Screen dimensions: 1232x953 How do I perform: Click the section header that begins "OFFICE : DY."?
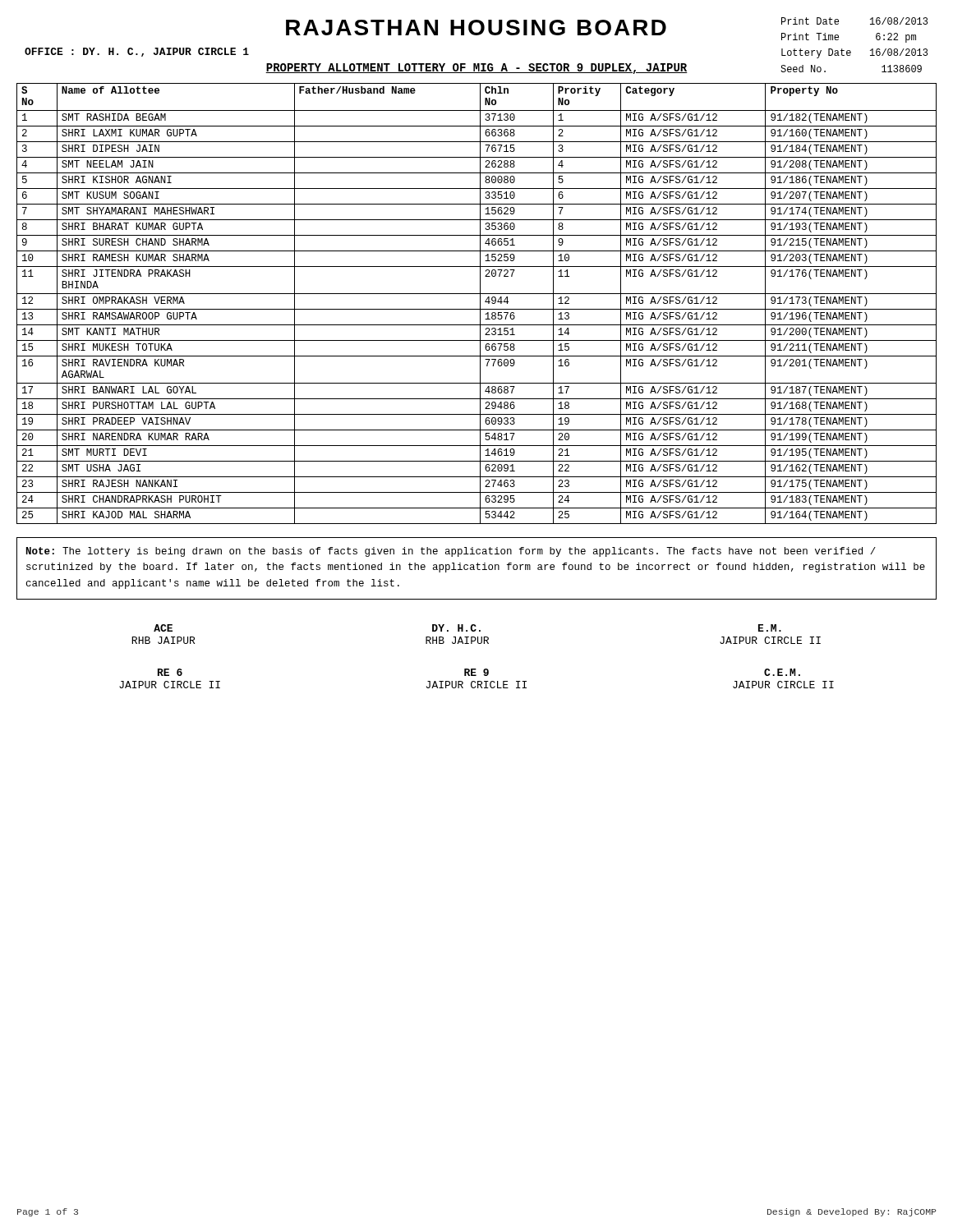tap(137, 52)
